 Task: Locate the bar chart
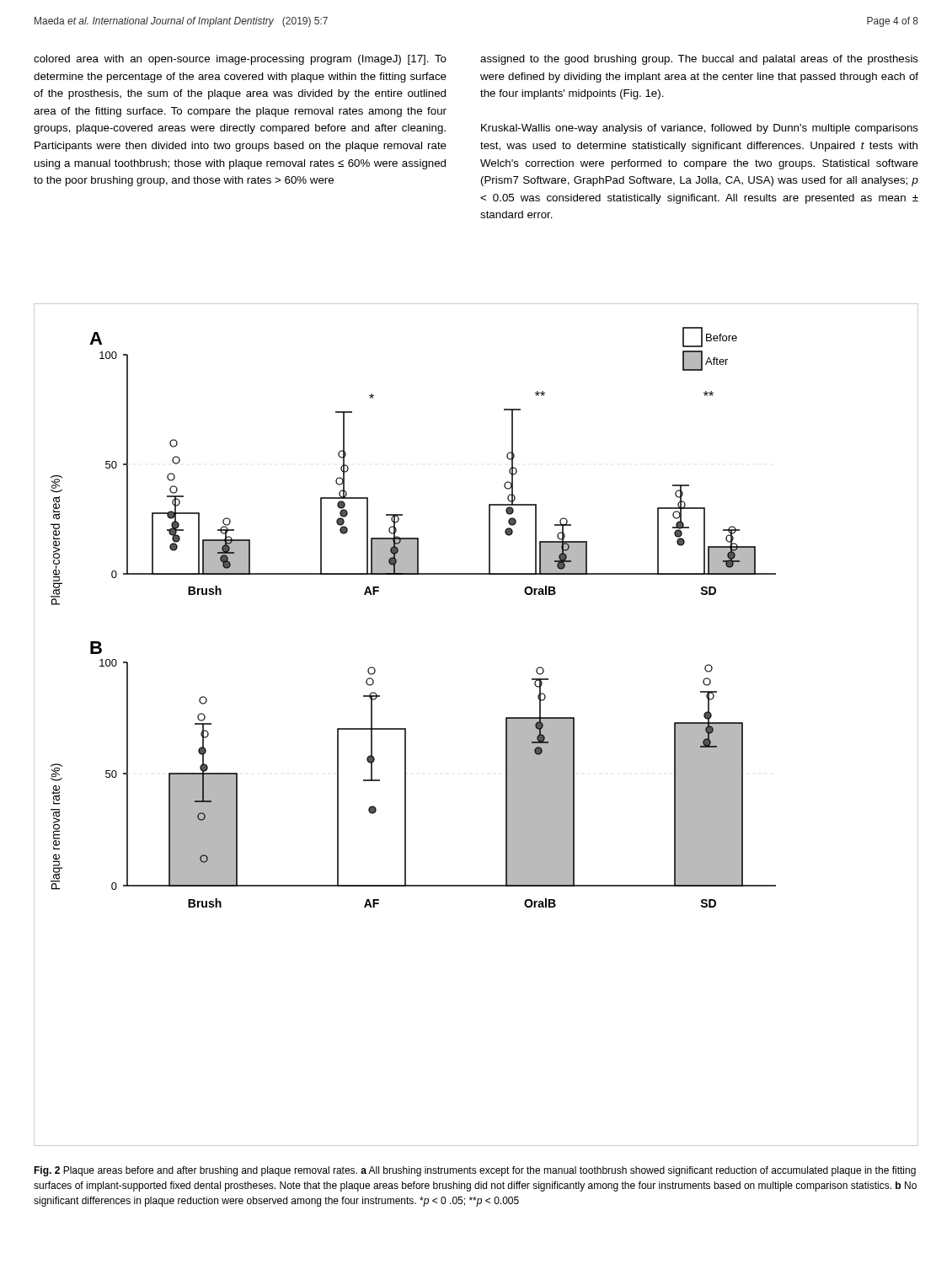[476, 725]
